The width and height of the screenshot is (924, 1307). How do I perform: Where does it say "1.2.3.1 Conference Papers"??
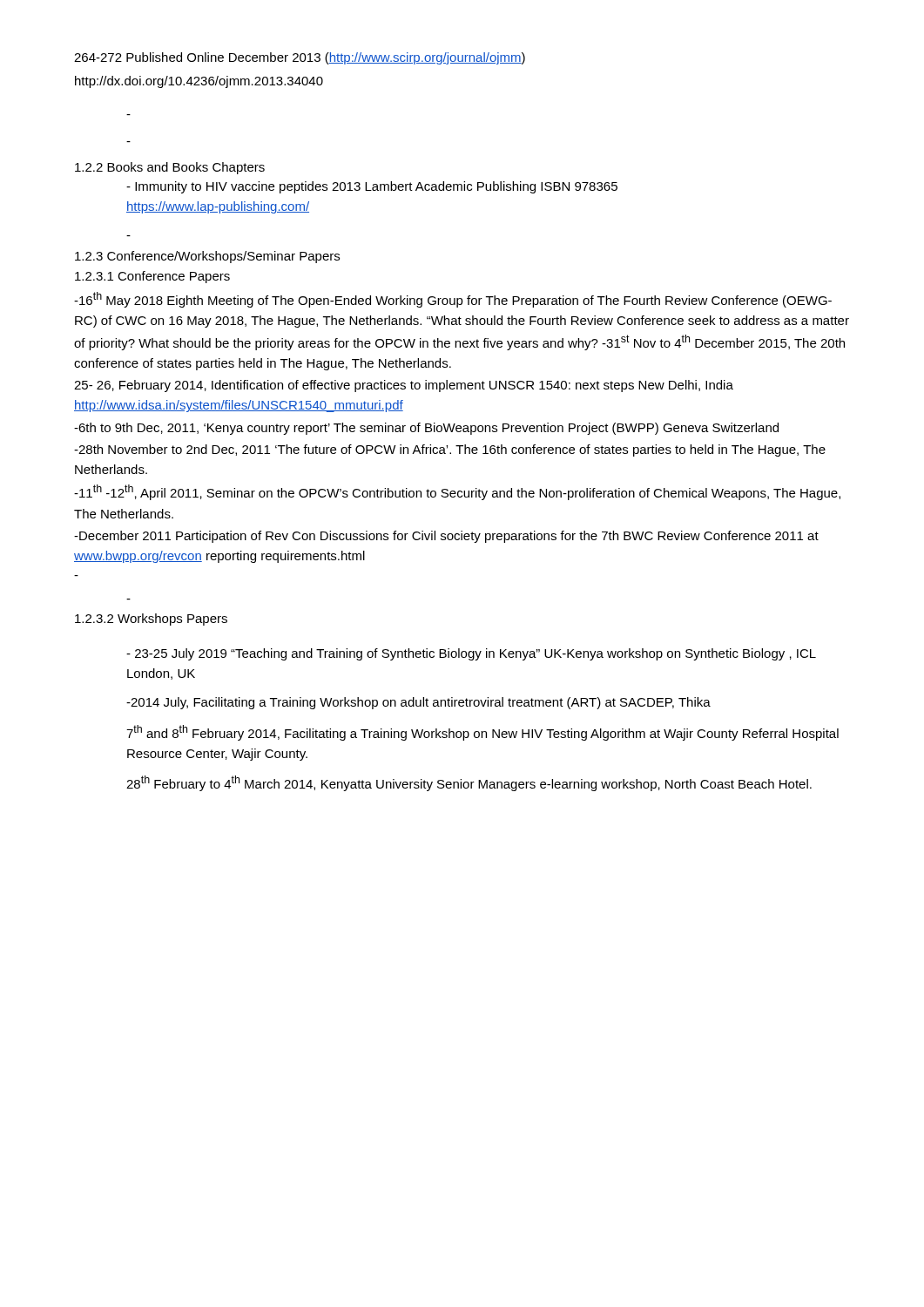152,276
